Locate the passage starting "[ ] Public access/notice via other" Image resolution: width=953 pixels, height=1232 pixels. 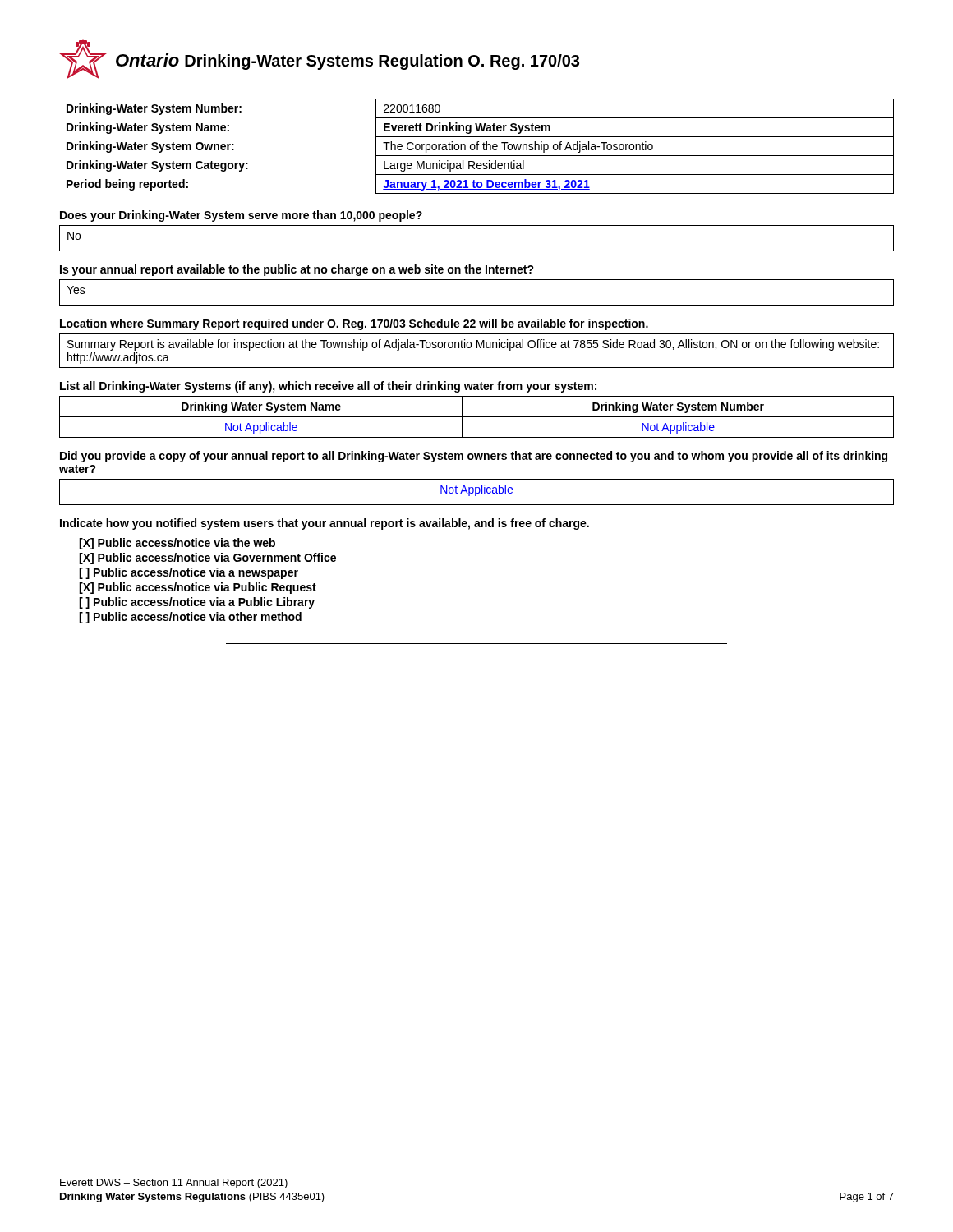190,617
